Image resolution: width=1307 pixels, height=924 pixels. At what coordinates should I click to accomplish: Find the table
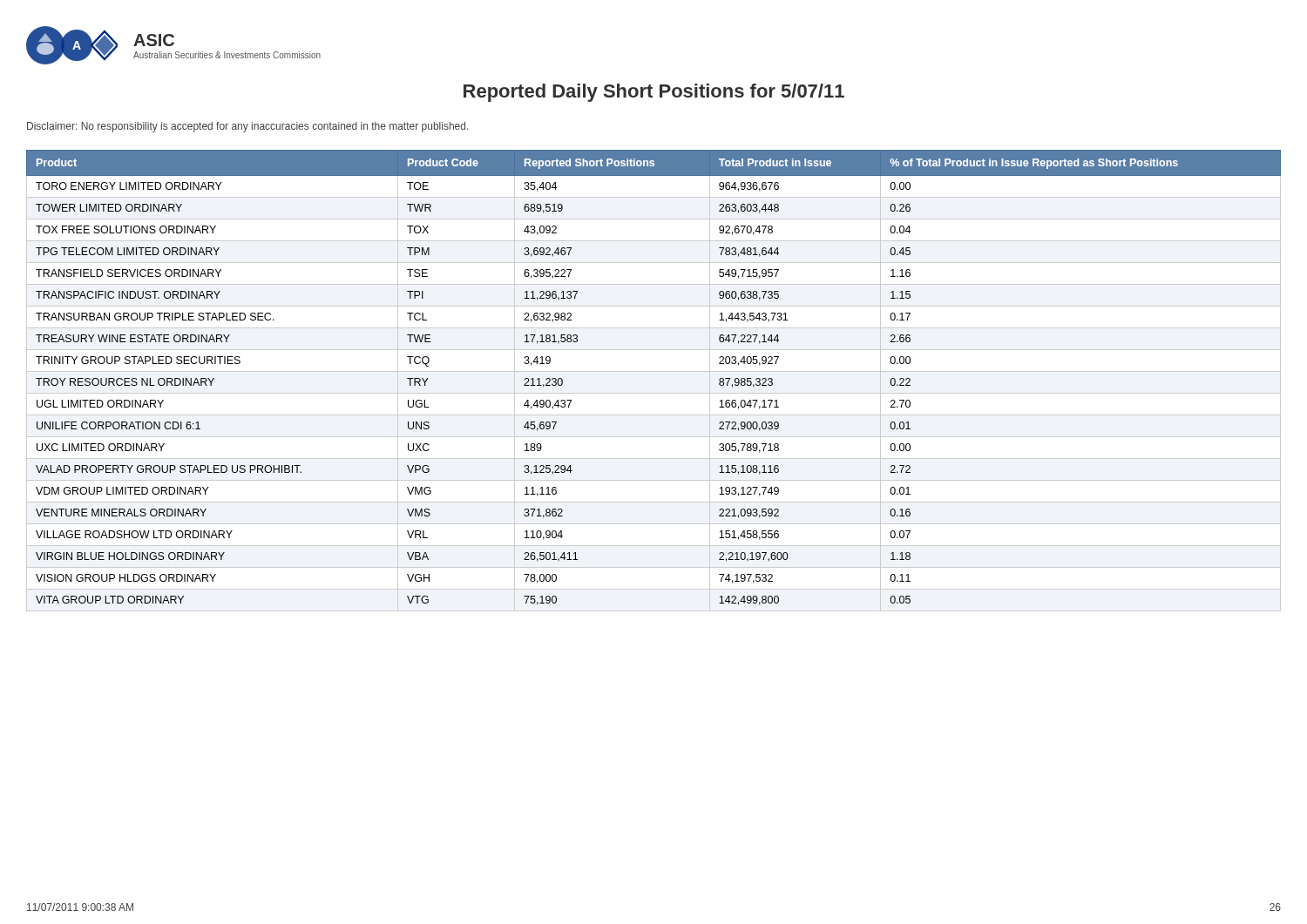click(654, 381)
